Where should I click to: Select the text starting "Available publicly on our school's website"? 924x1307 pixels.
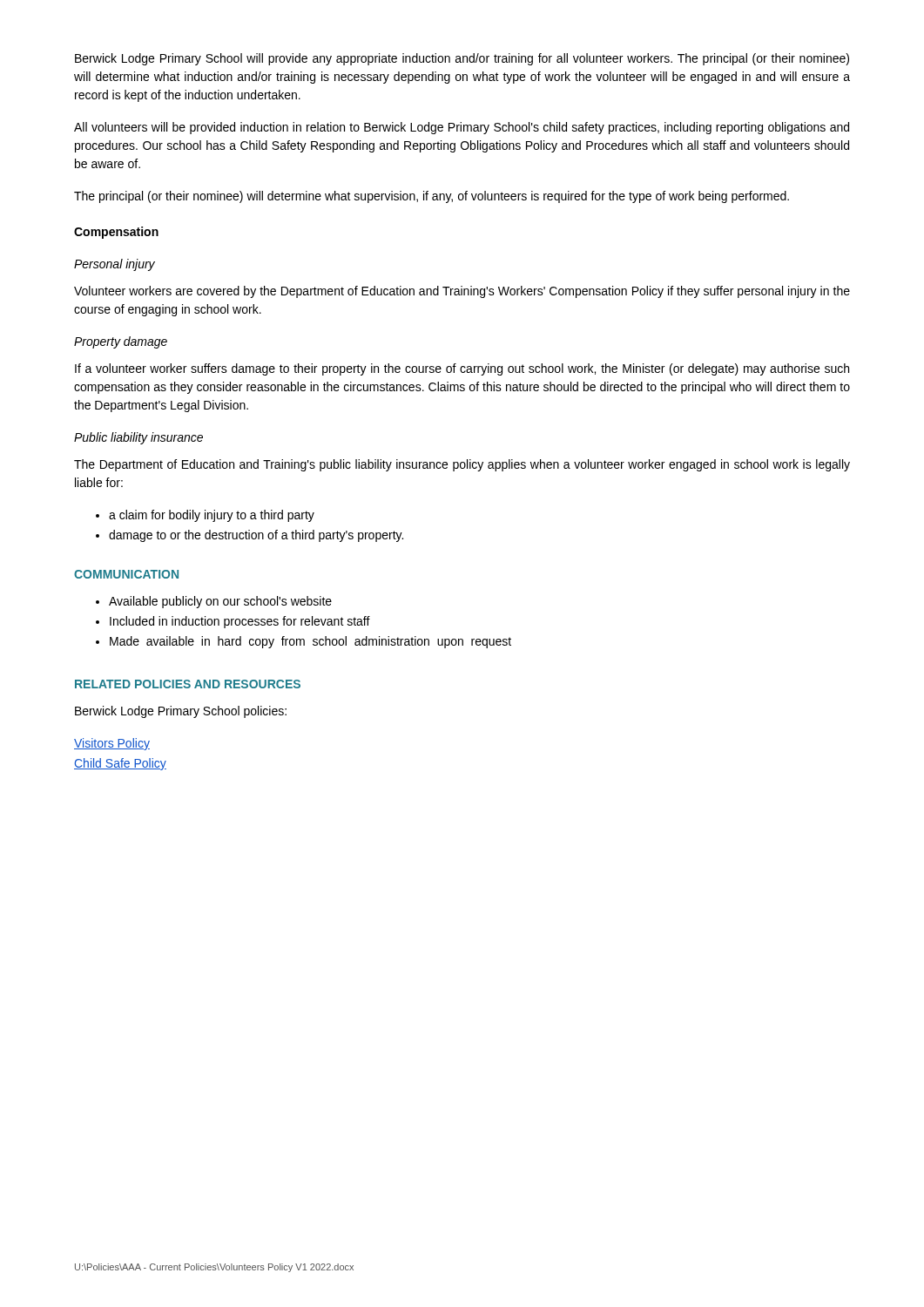[x=214, y=602]
